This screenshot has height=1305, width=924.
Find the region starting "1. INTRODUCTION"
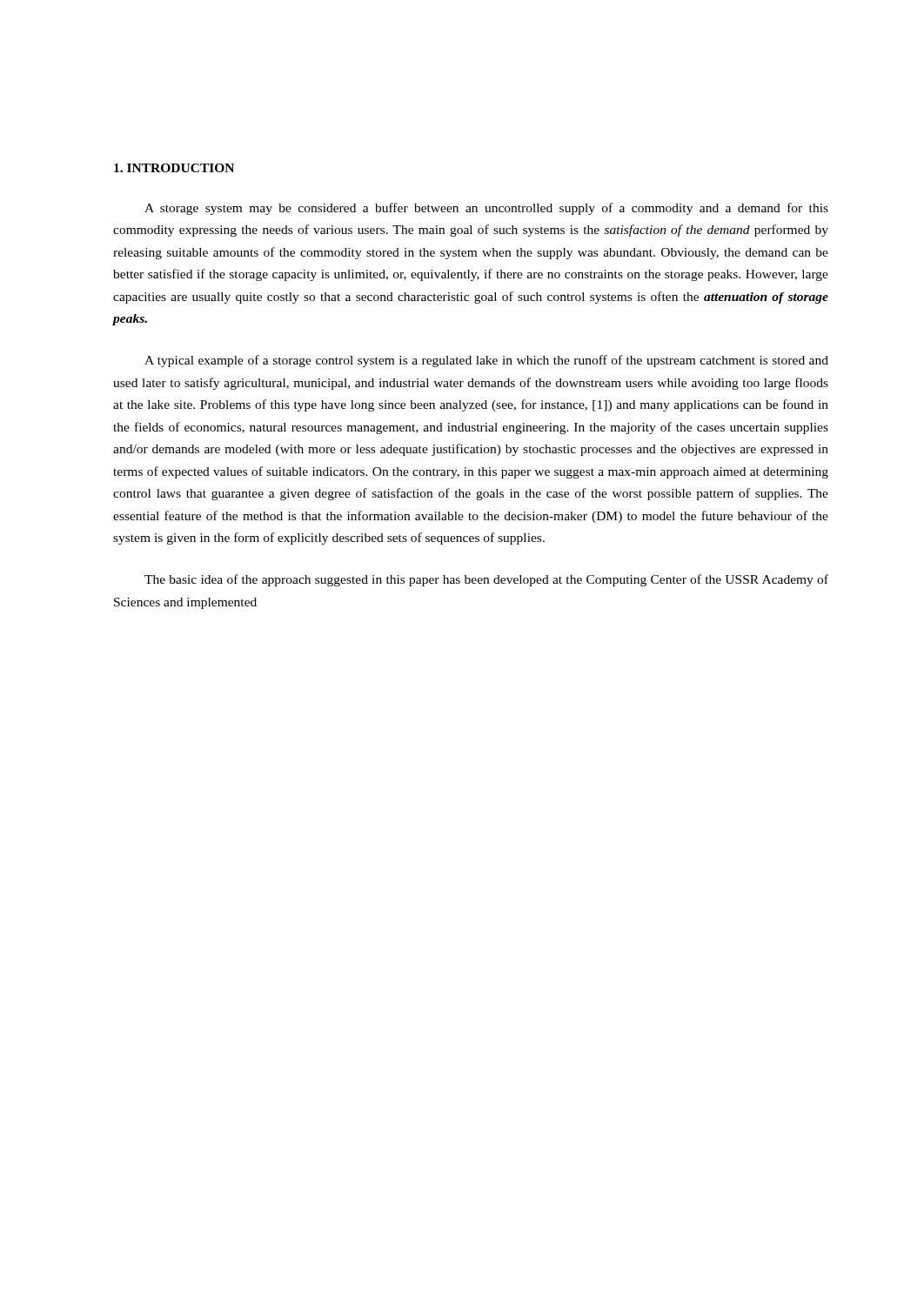tap(174, 167)
